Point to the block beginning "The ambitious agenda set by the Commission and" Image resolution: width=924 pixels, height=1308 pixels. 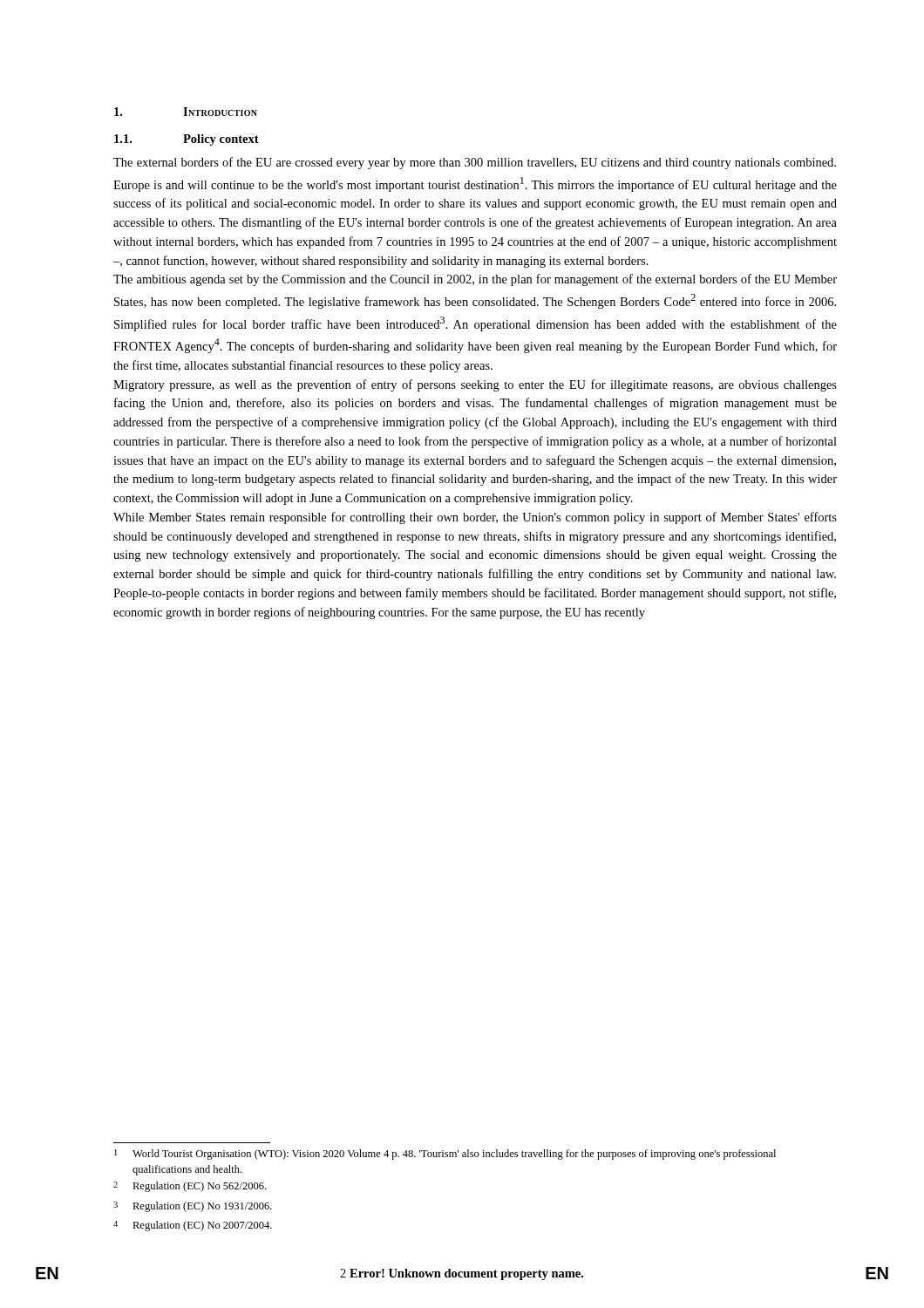(475, 322)
